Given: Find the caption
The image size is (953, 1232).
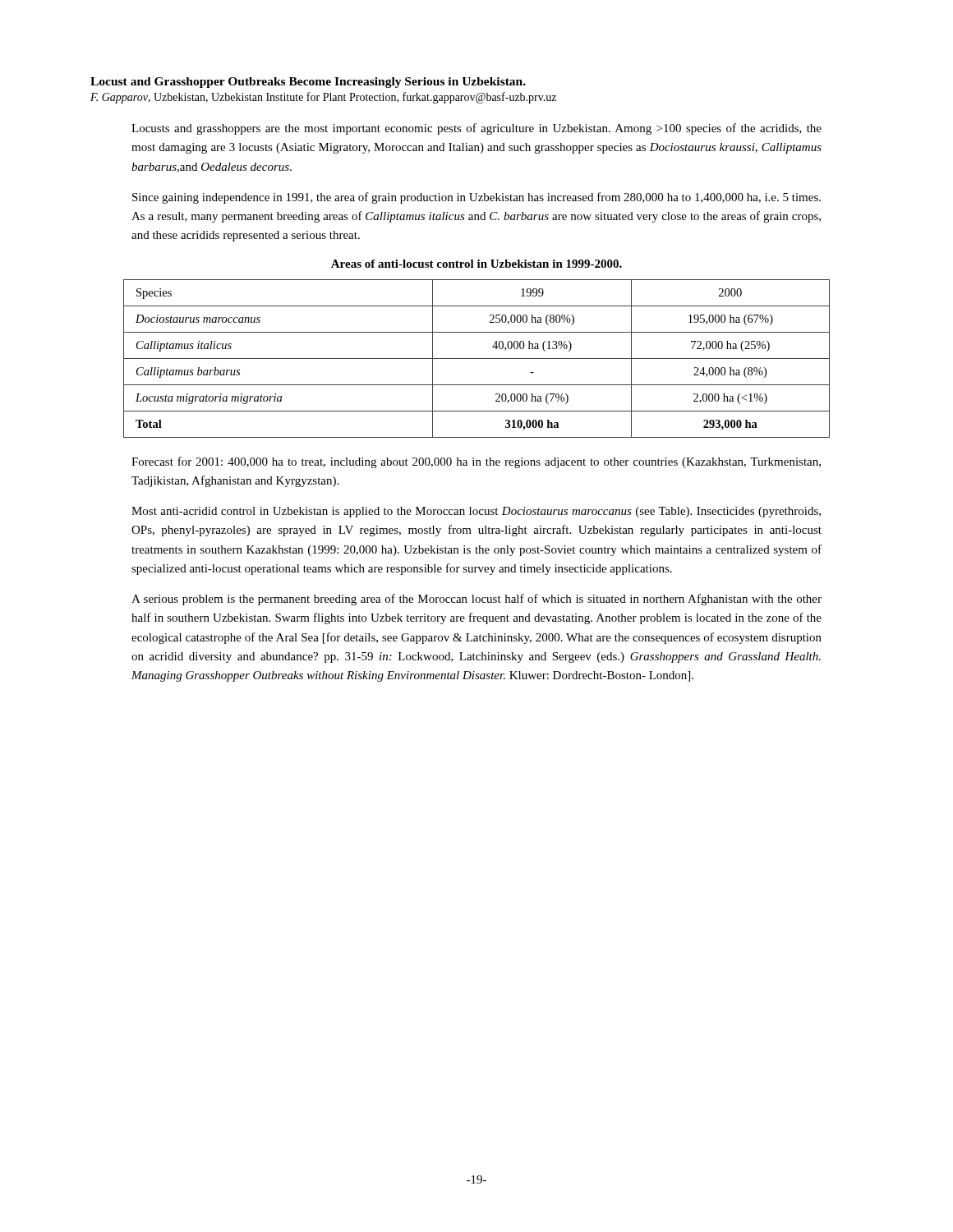Looking at the screenshot, I should pos(476,263).
